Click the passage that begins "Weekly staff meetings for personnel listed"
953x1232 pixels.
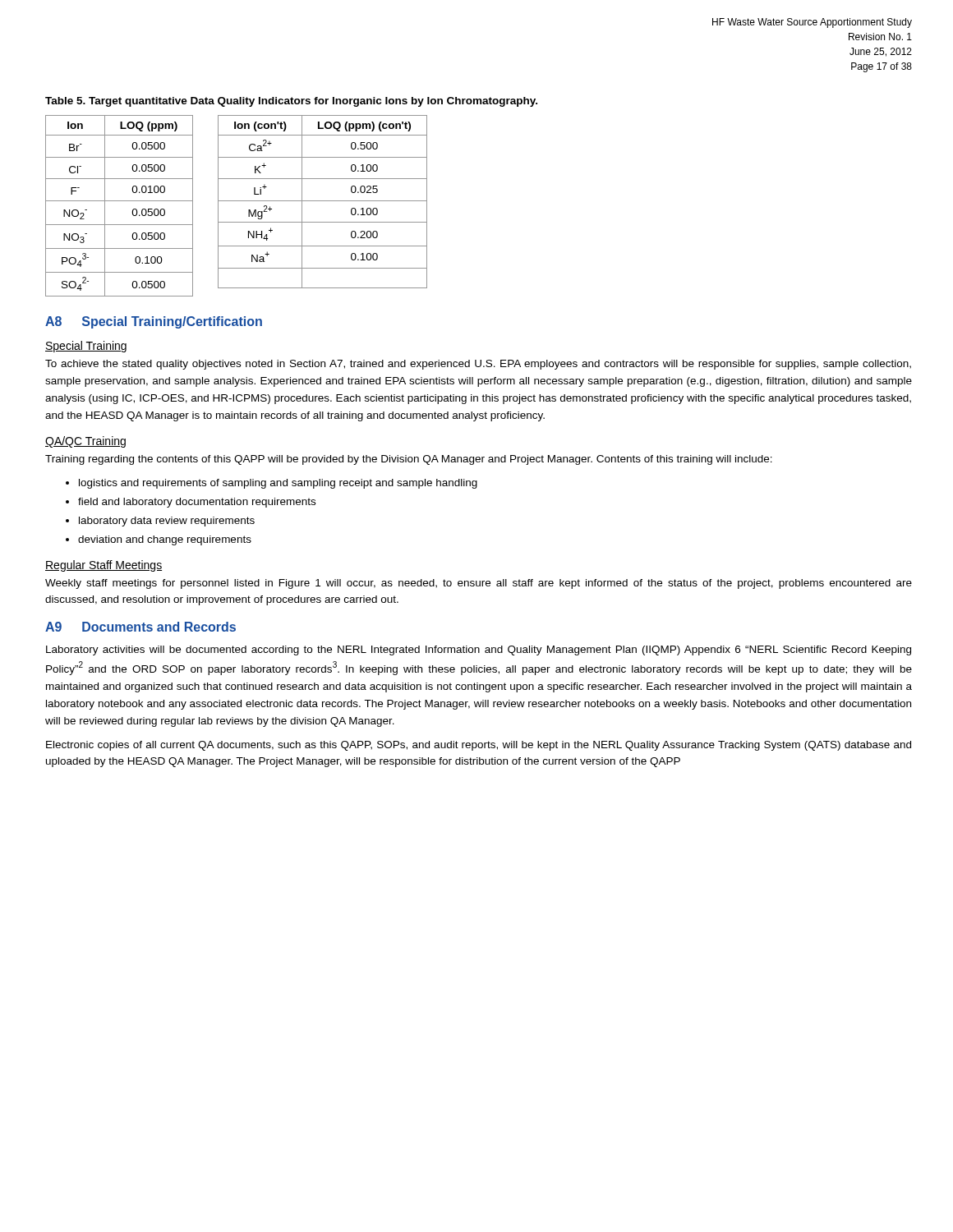tap(479, 591)
